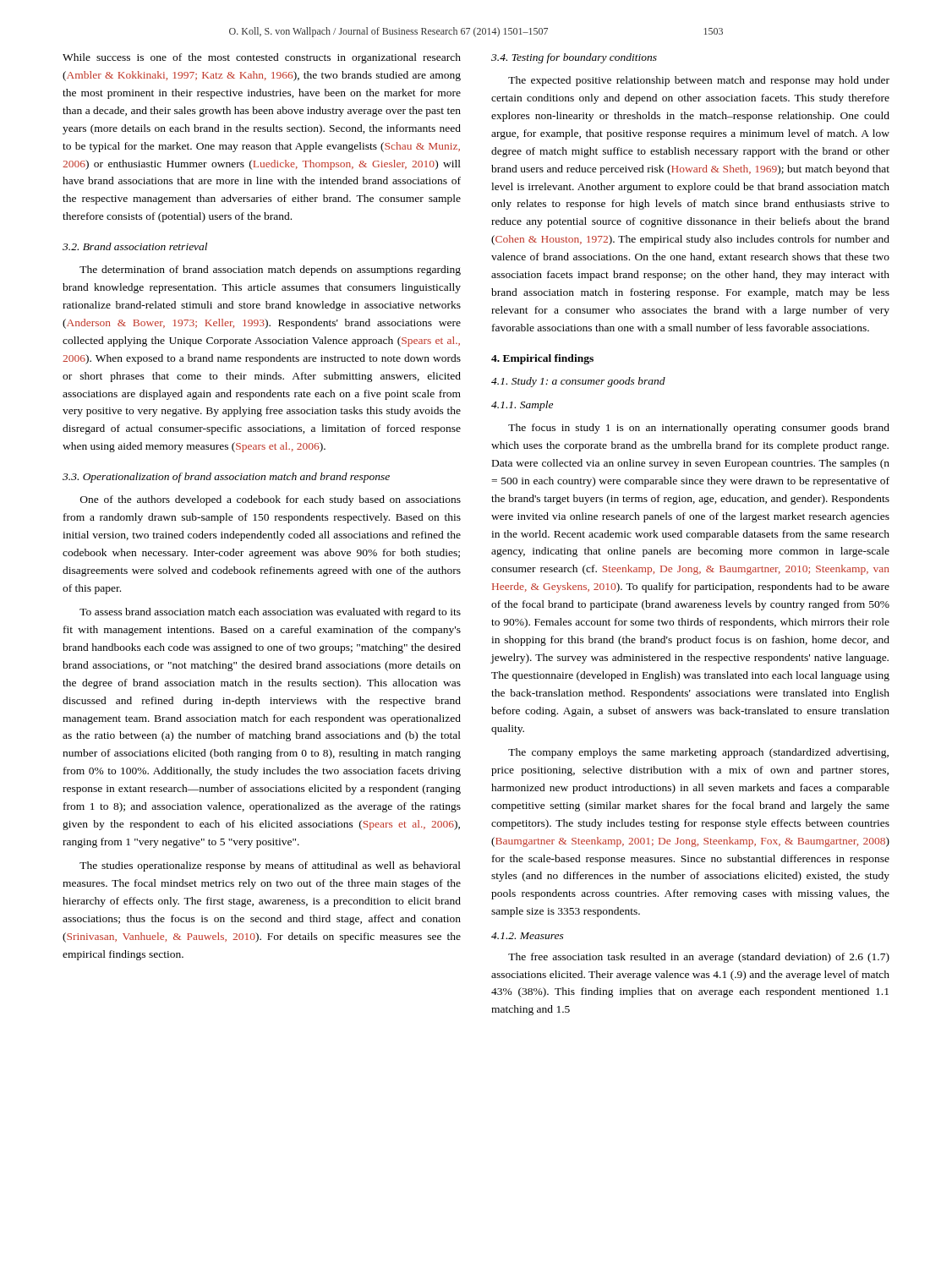Locate the passage starting "One of the"
Screen dimensions: 1268x952
coord(262,727)
